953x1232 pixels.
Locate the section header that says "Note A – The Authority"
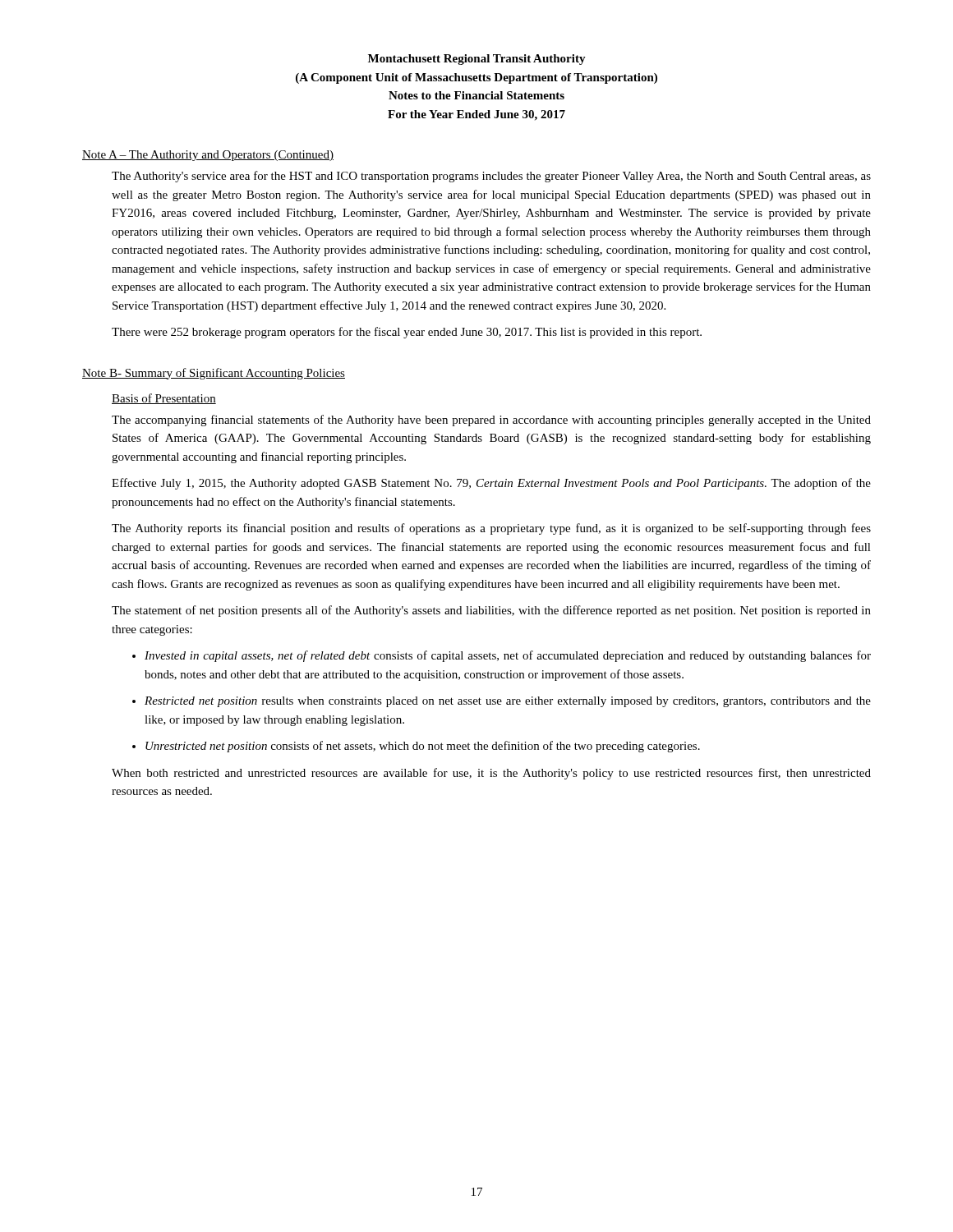click(x=208, y=154)
